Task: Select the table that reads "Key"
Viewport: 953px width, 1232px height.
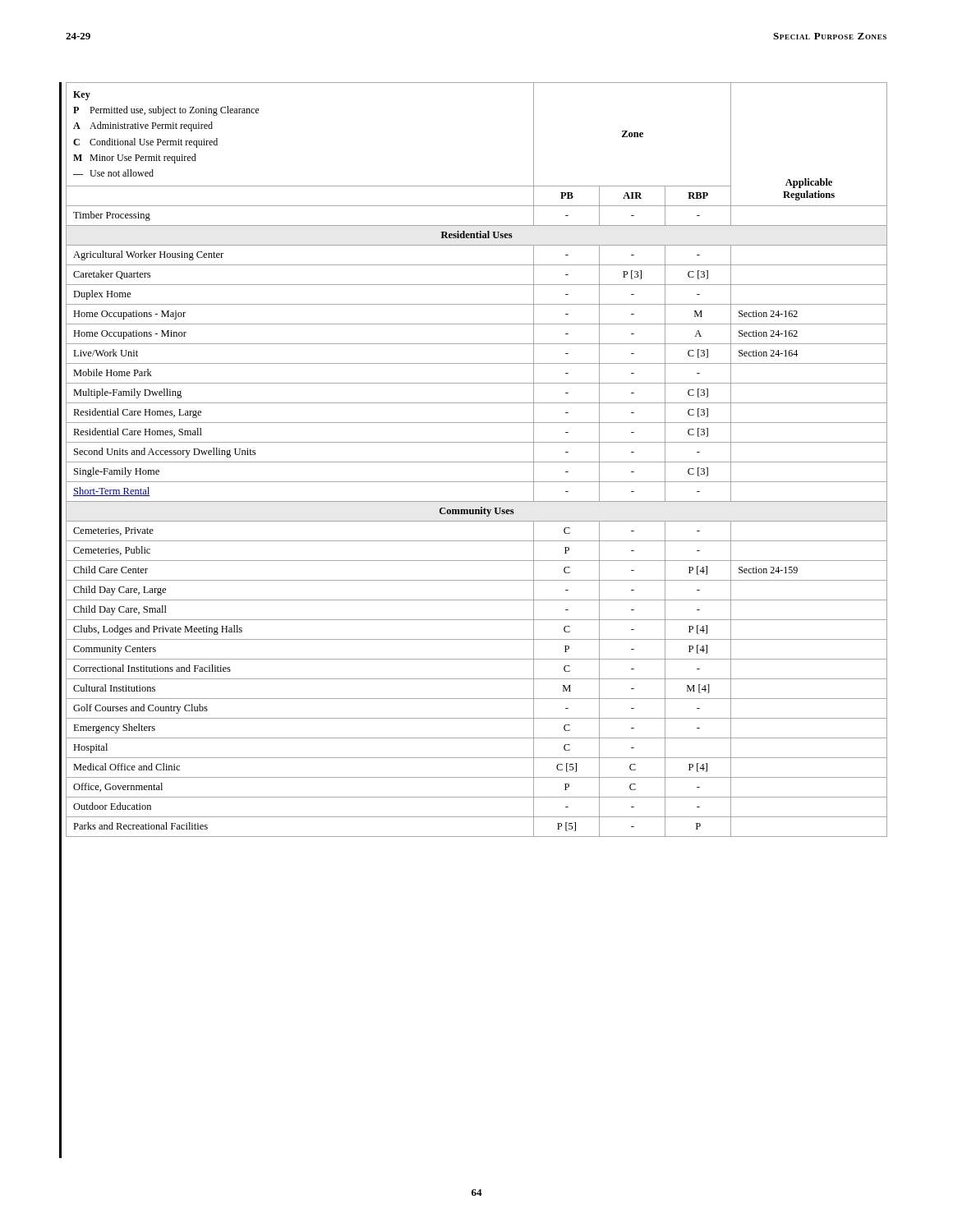Action: [x=476, y=460]
